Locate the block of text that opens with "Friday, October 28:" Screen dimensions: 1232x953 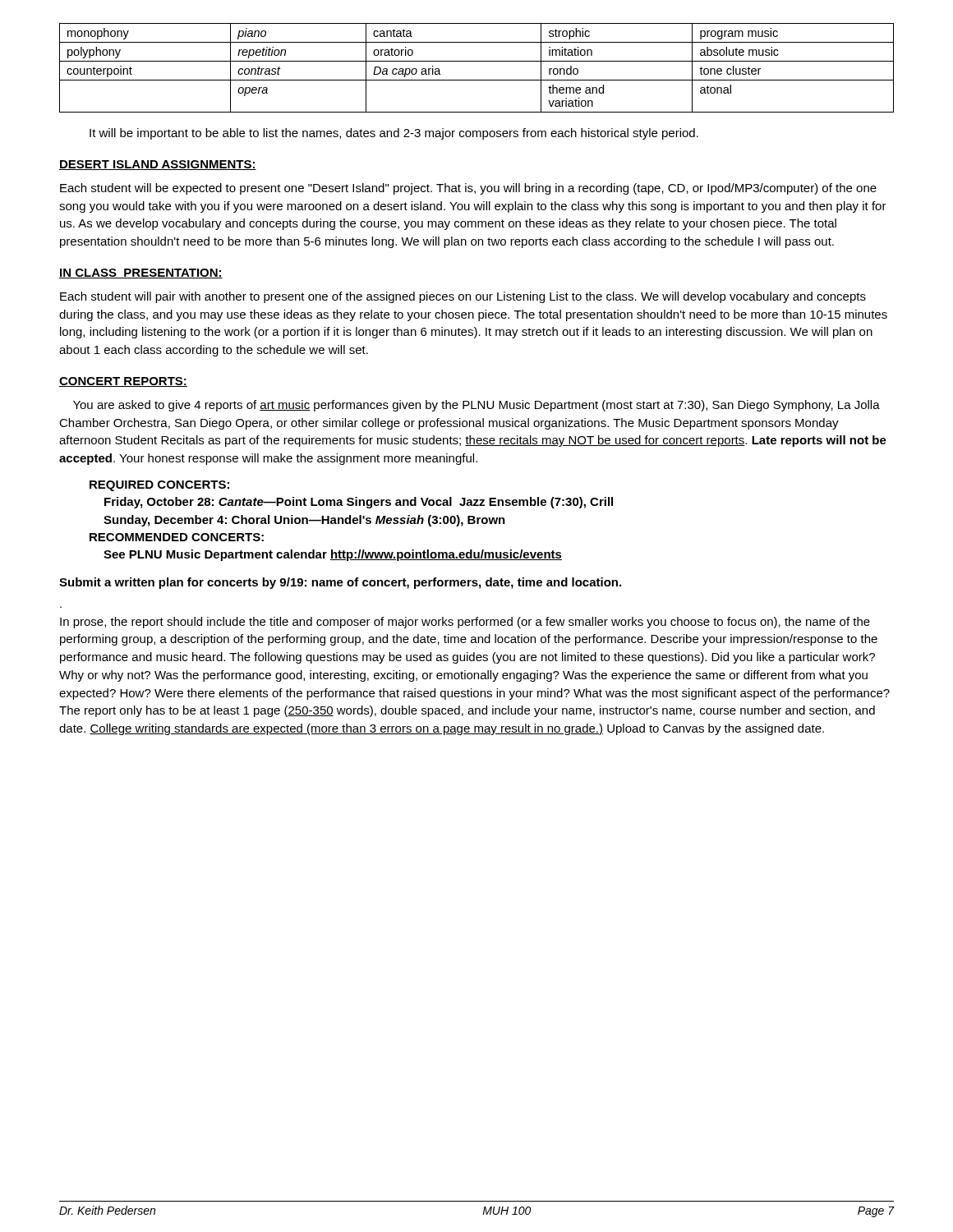coord(359,510)
